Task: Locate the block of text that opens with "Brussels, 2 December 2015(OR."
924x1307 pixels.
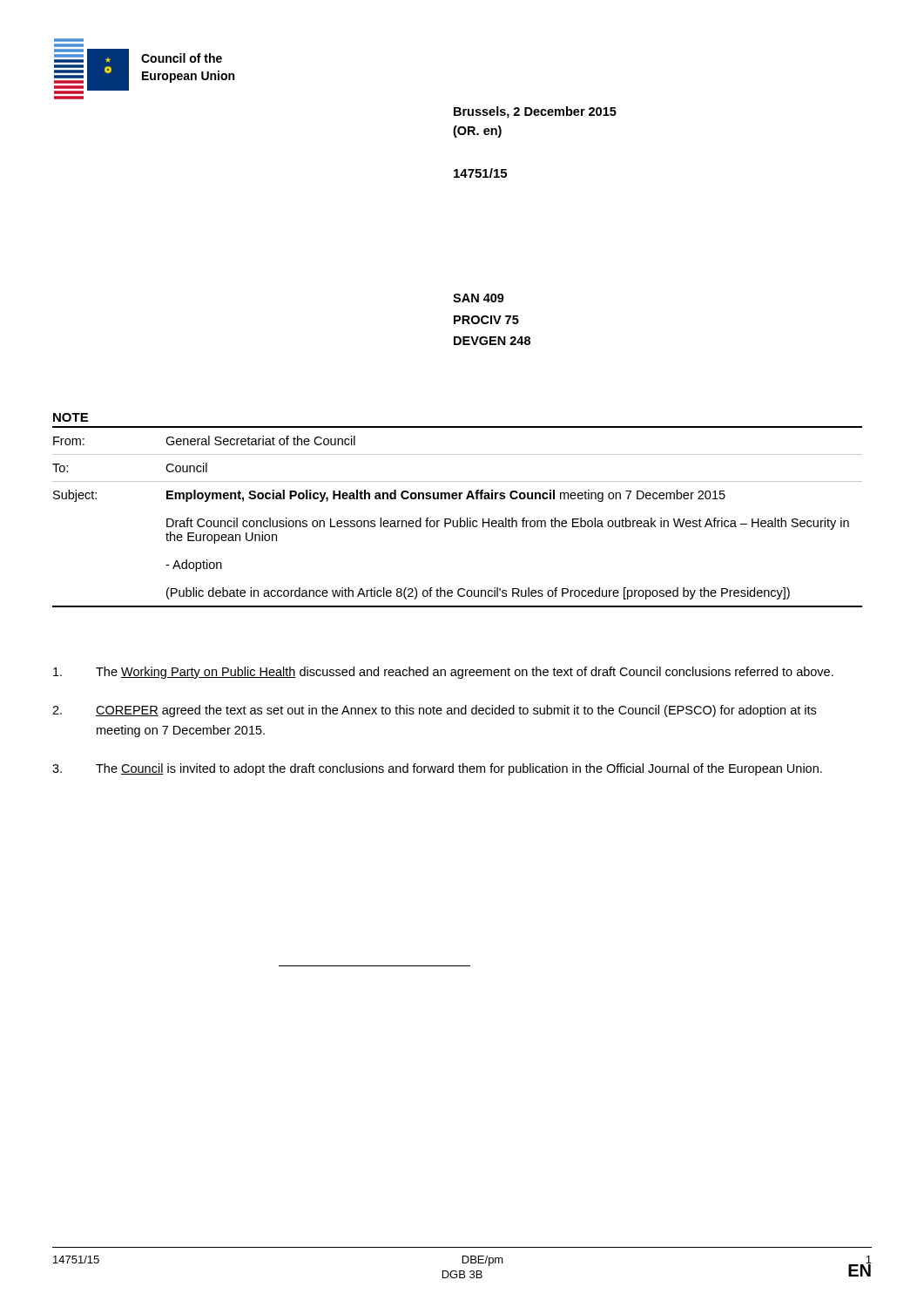Action: click(x=535, y=121)
